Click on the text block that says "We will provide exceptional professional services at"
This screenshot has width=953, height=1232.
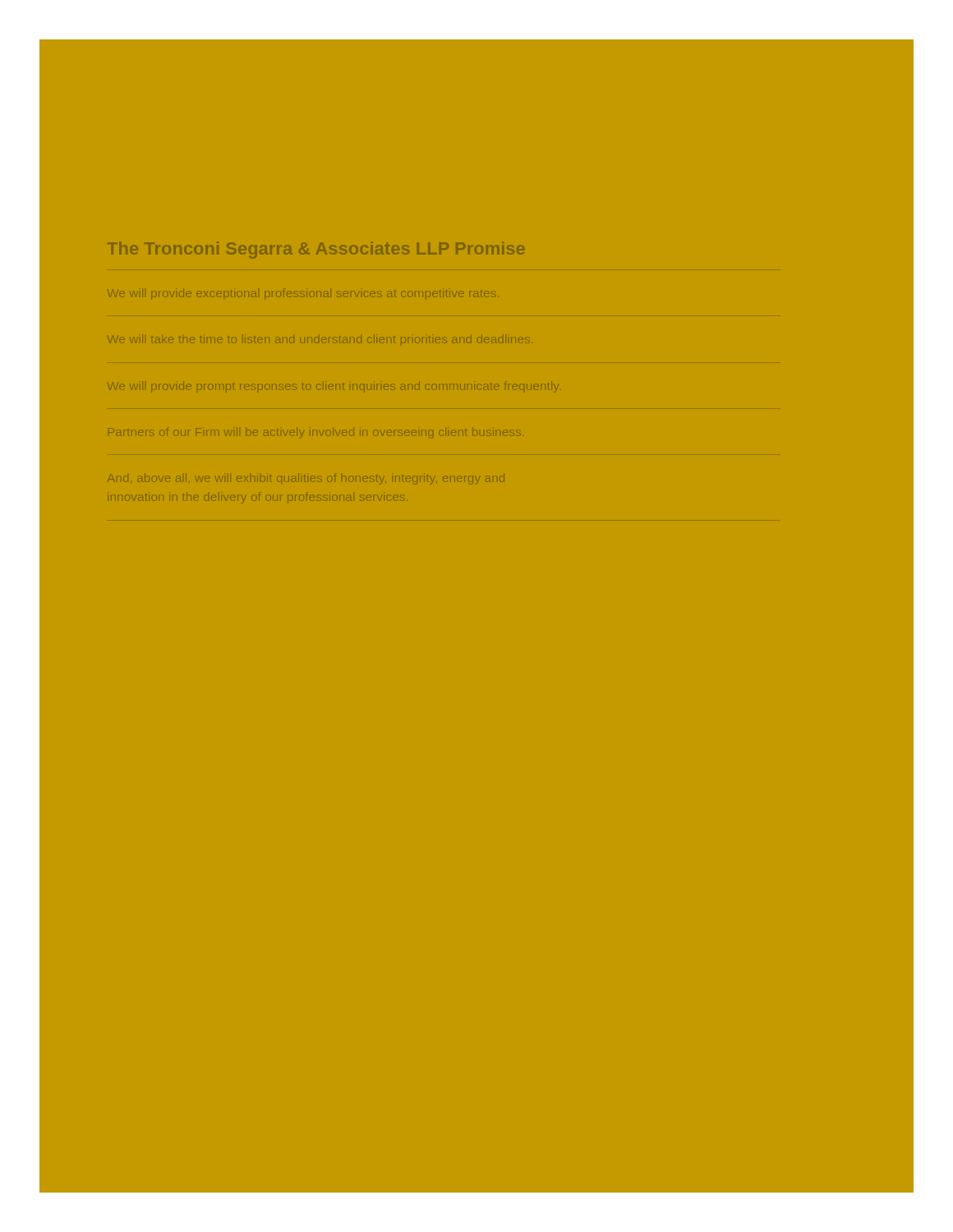[444, 293]
